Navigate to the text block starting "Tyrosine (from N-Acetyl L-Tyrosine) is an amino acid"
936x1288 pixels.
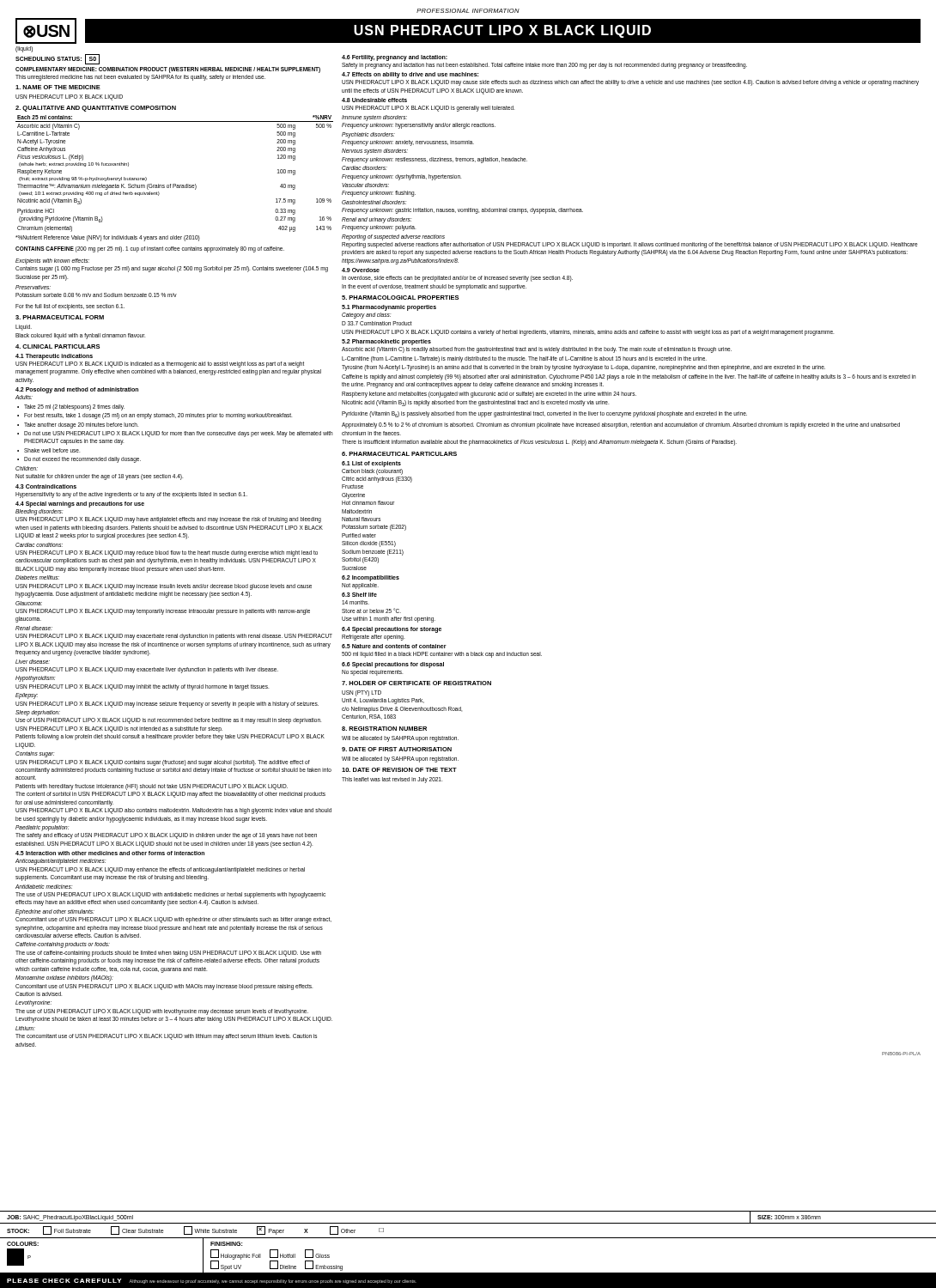point(584,367)
